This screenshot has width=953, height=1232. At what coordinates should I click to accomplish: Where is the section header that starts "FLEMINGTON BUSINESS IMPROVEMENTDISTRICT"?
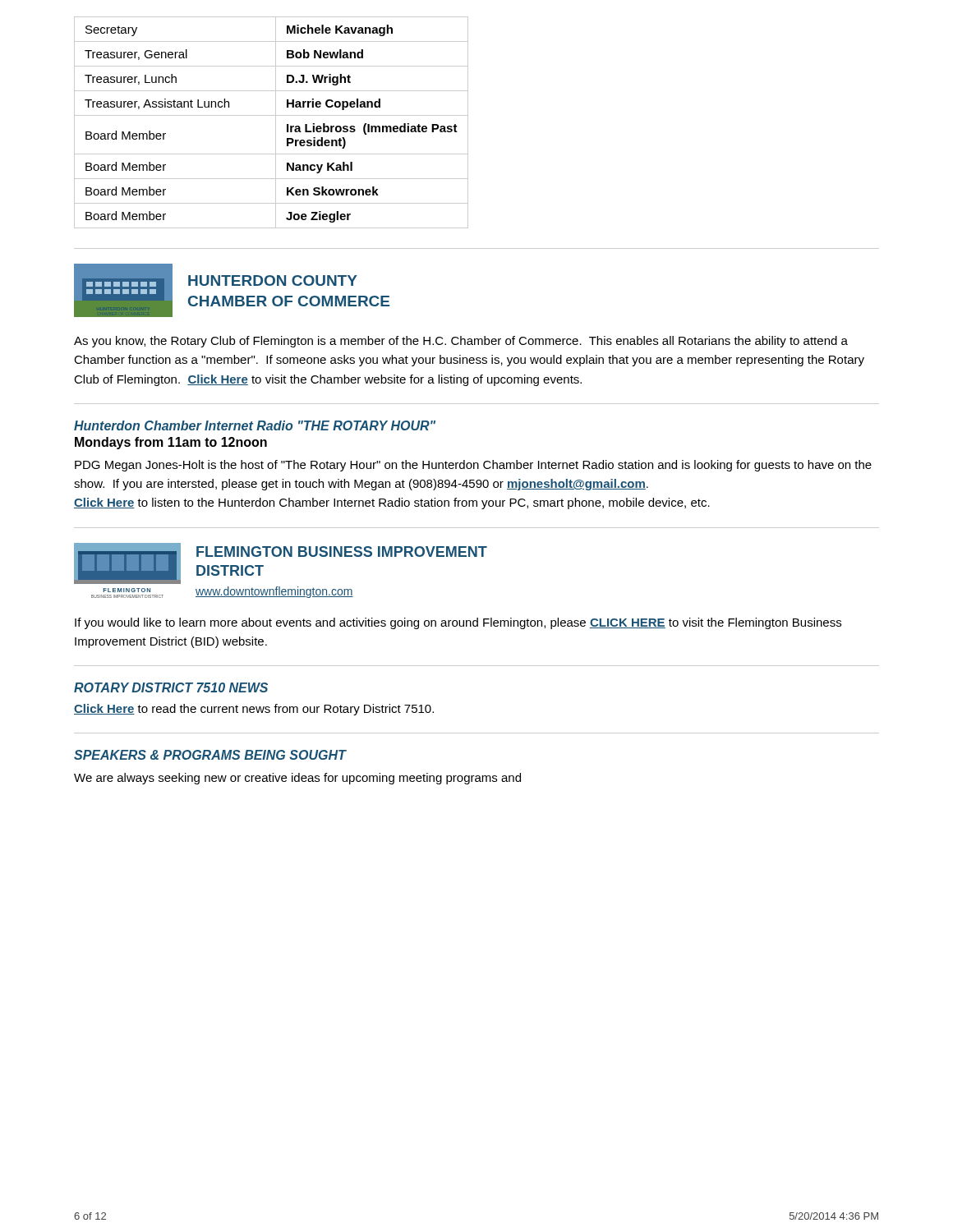pos(342,552)
